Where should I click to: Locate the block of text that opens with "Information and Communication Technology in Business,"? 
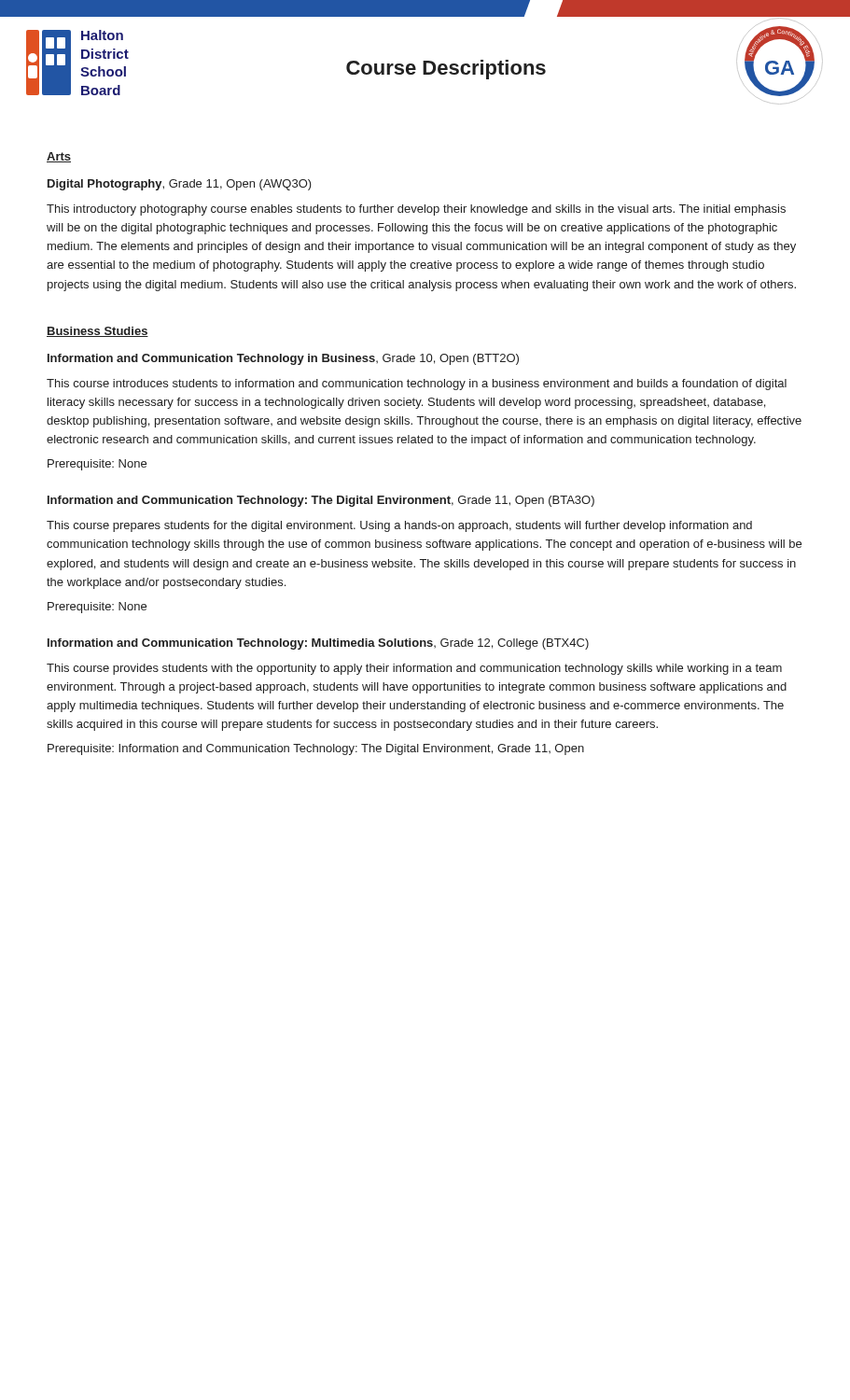click(x=283, y=358)
